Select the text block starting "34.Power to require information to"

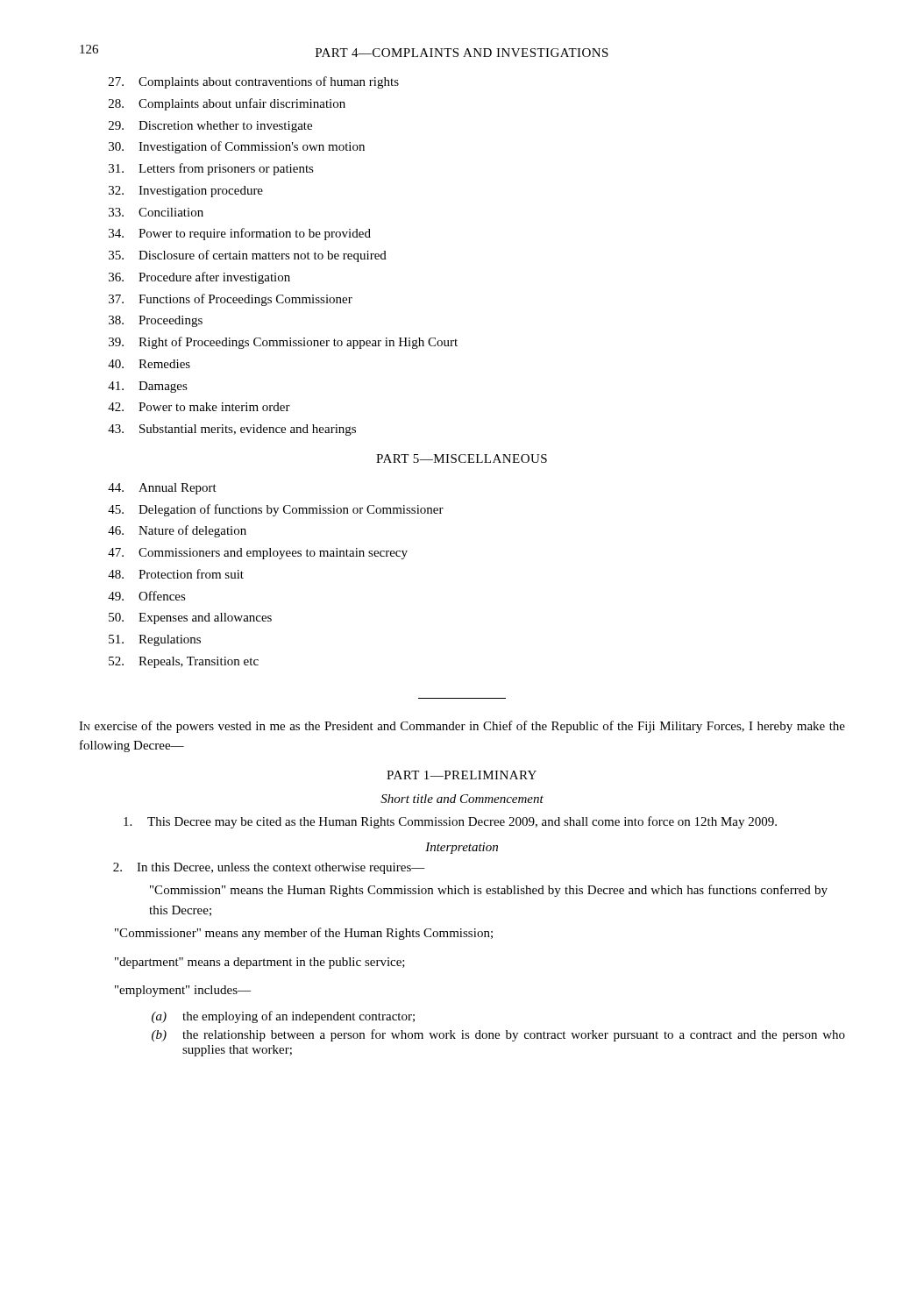pyautogui.click(x=240, y=234)
